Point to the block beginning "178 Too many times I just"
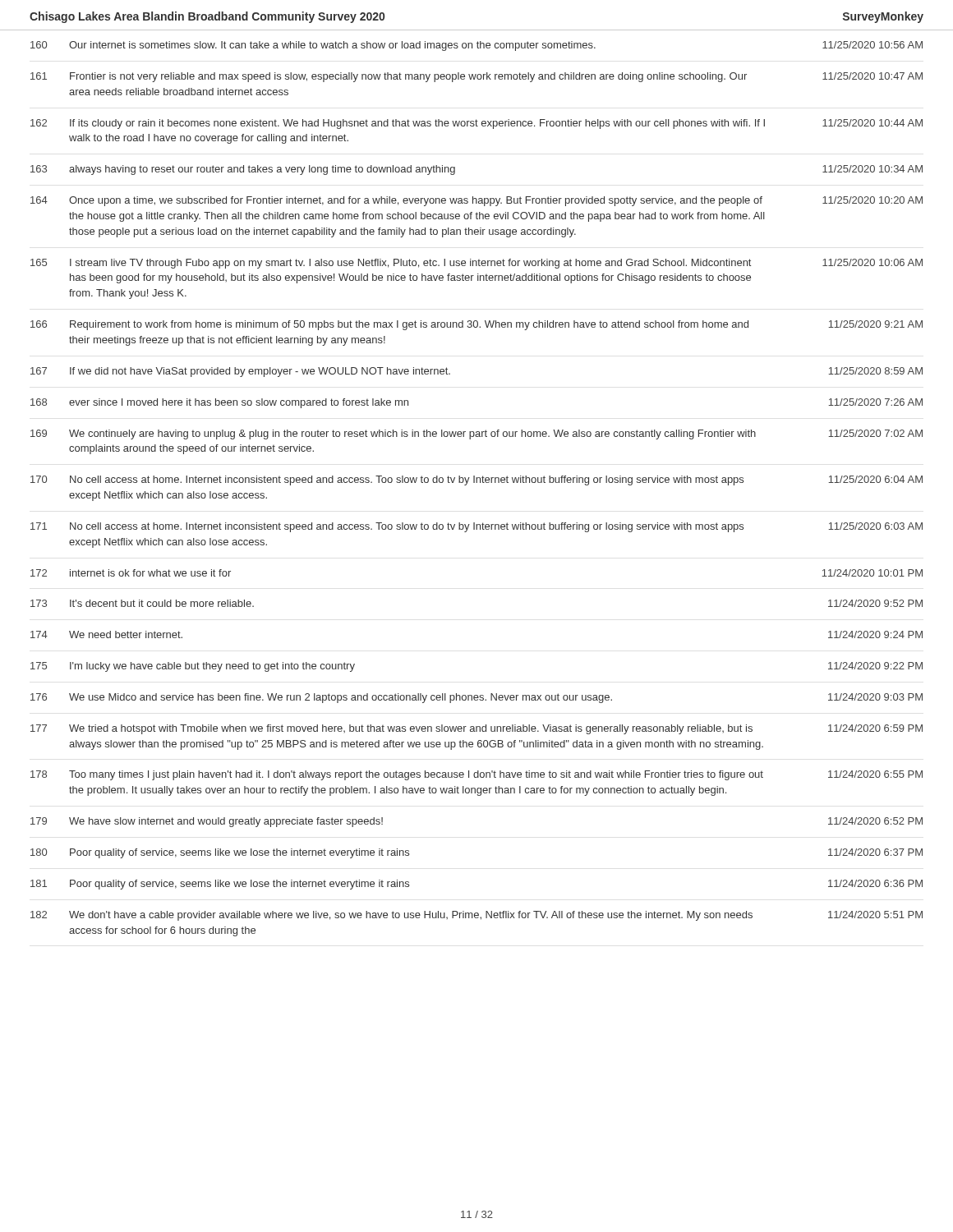 (x=476, y=783)
